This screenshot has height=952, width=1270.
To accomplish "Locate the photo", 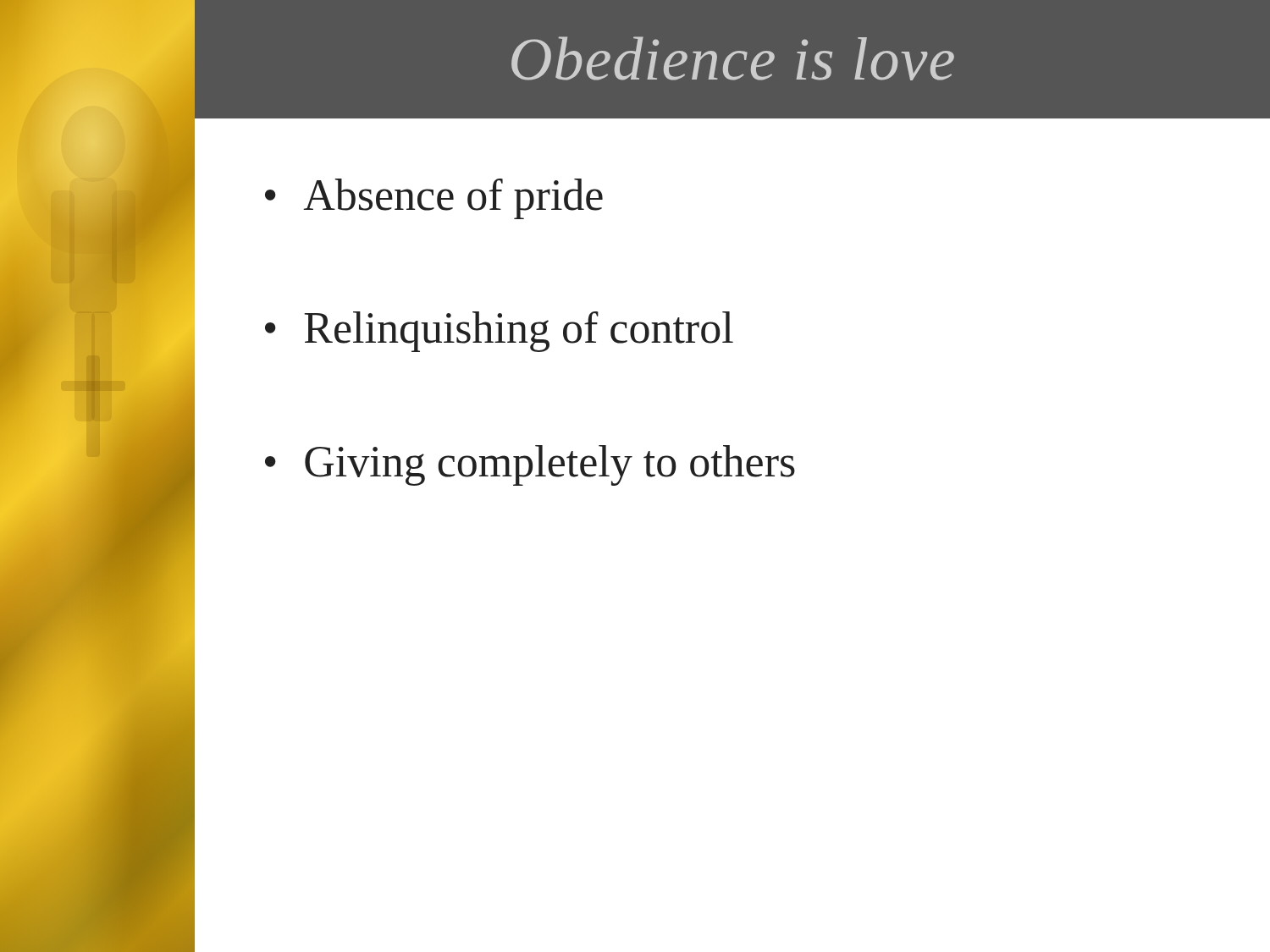I will click(x=97, y=476).
